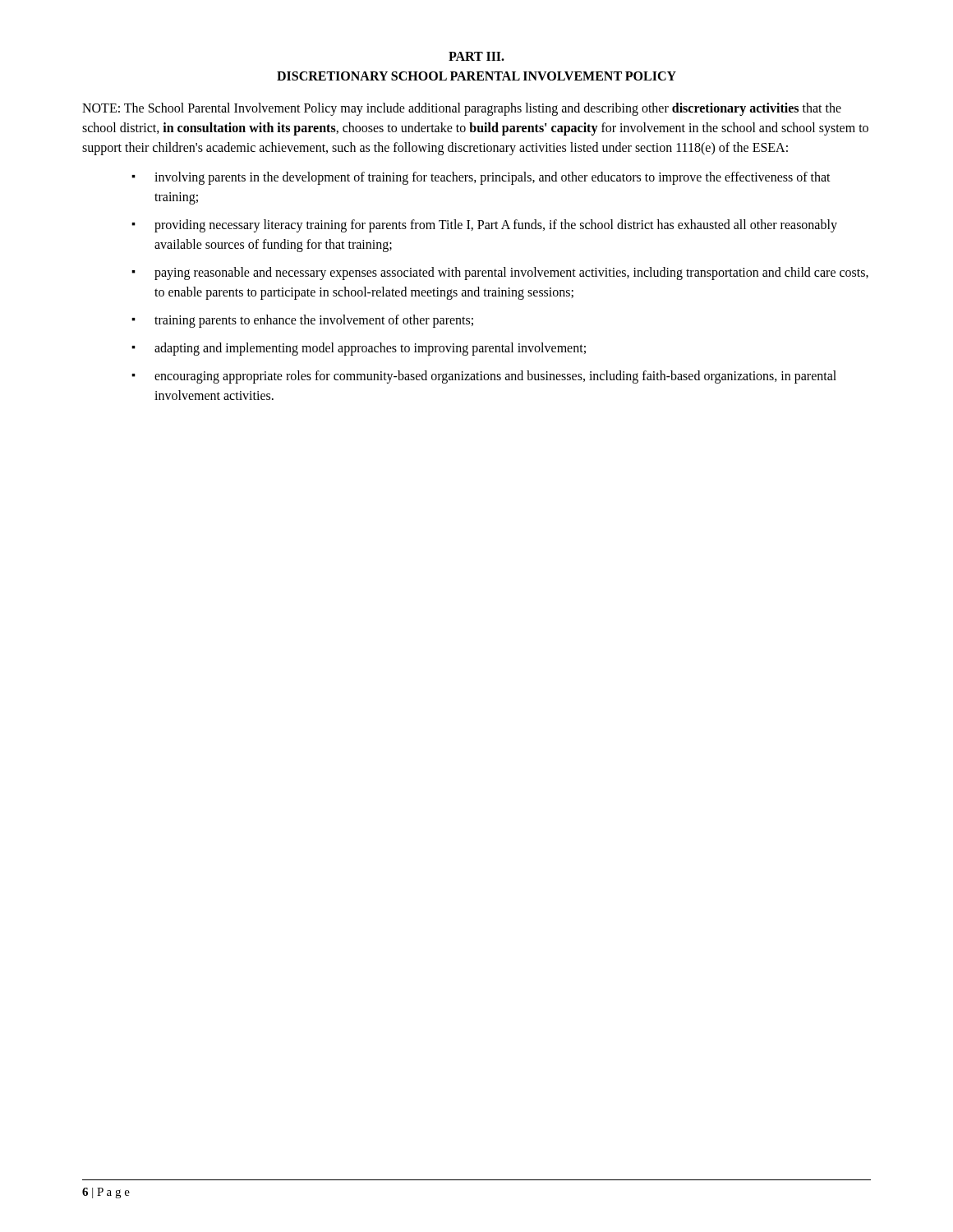This screenshot has width=953, height=1232.
Task: Select the text block starting "involving parents in the development of training for"
Action: [x=492, y=187]
